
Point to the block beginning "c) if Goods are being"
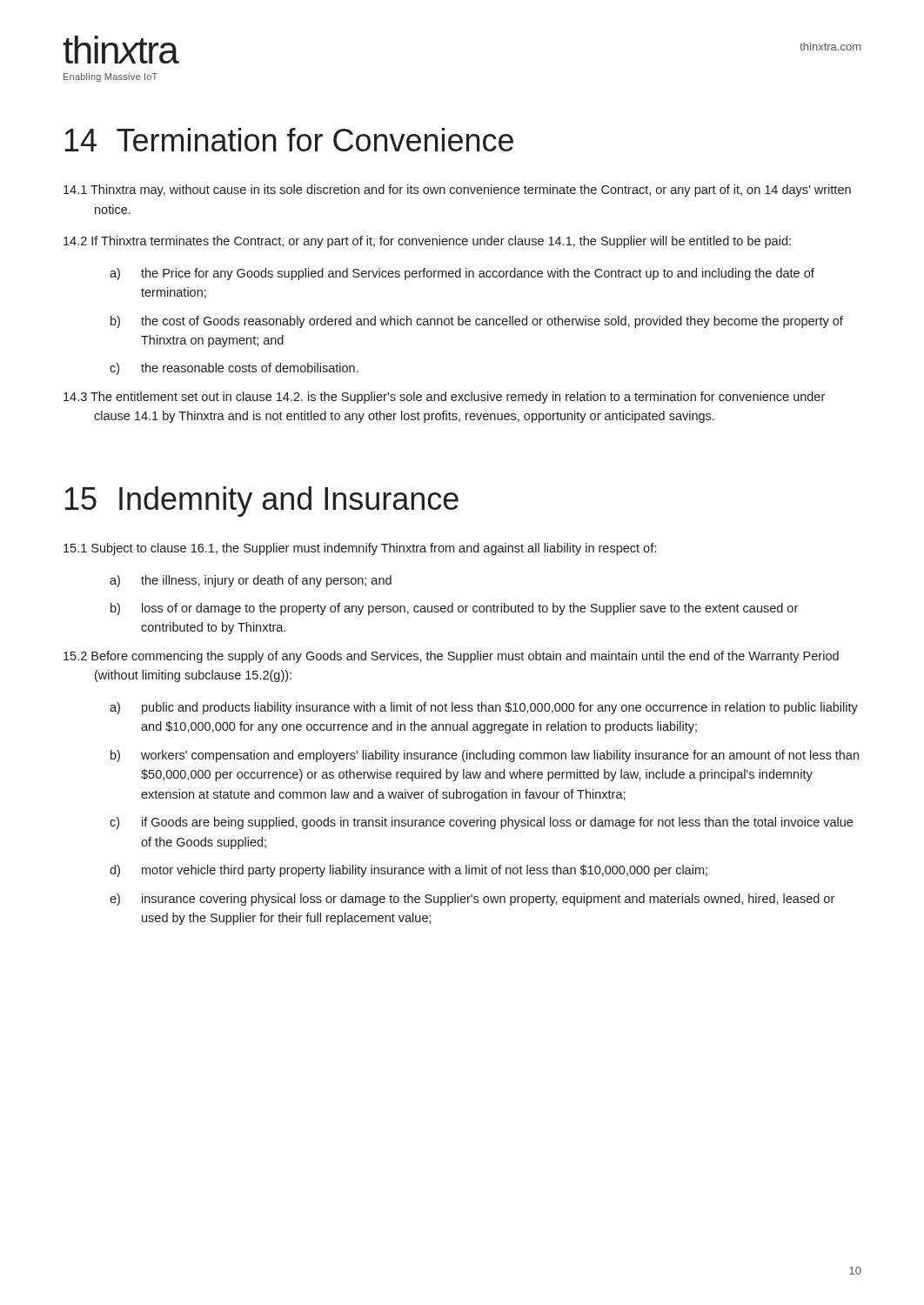point(482,831)
